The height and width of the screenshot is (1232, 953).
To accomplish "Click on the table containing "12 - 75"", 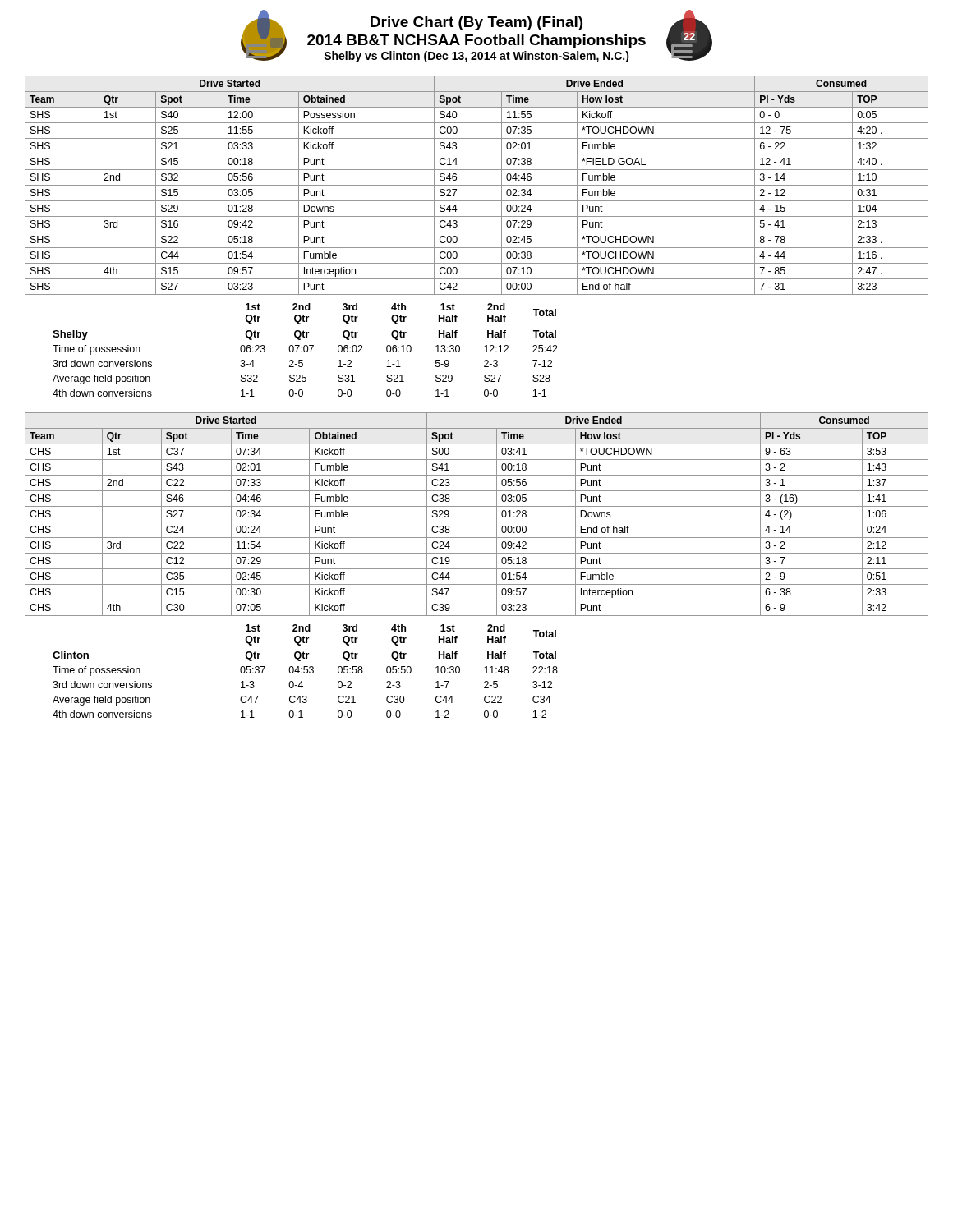I will [x=476, y=185].
